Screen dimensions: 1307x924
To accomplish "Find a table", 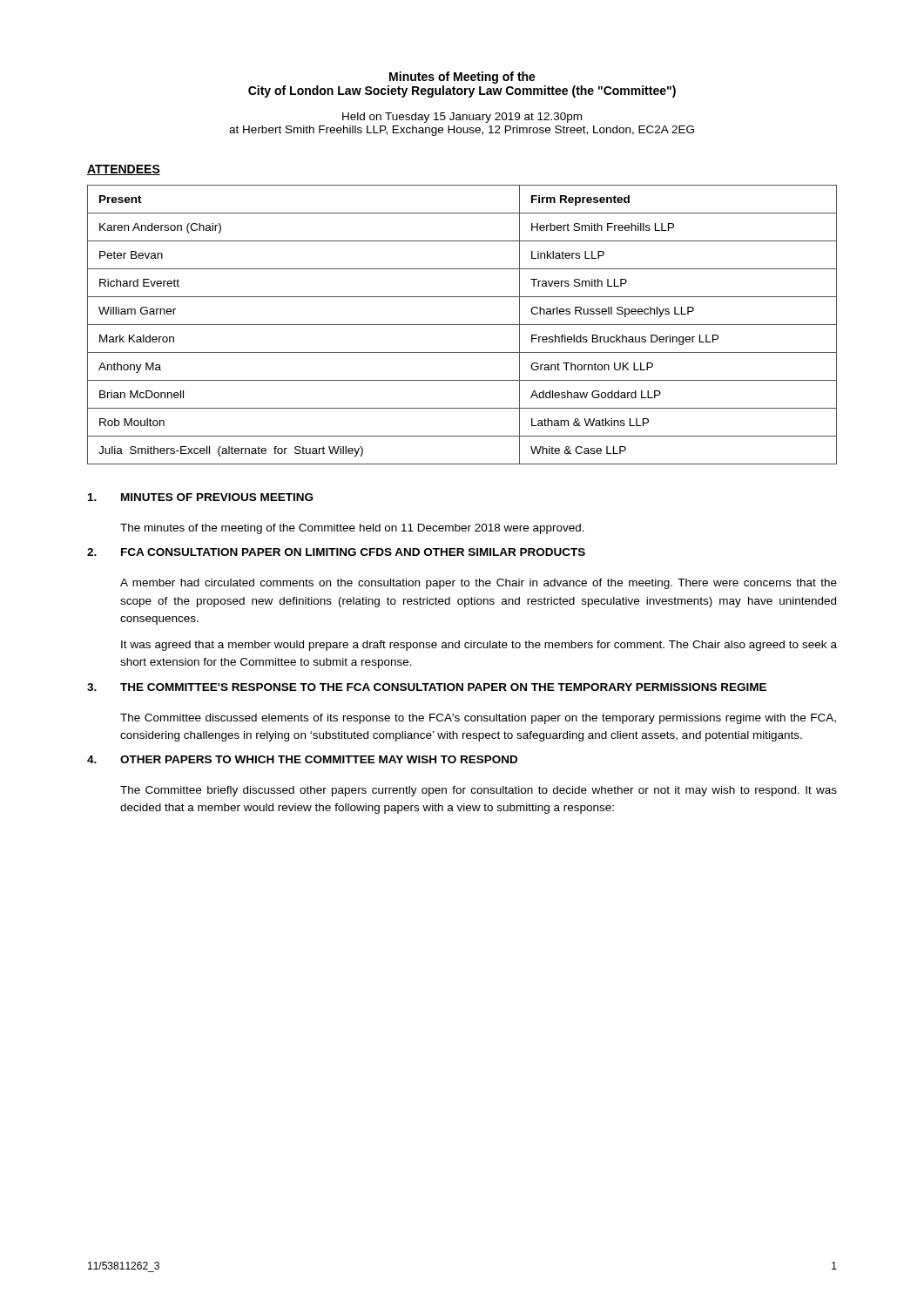I will pos(462,325).
